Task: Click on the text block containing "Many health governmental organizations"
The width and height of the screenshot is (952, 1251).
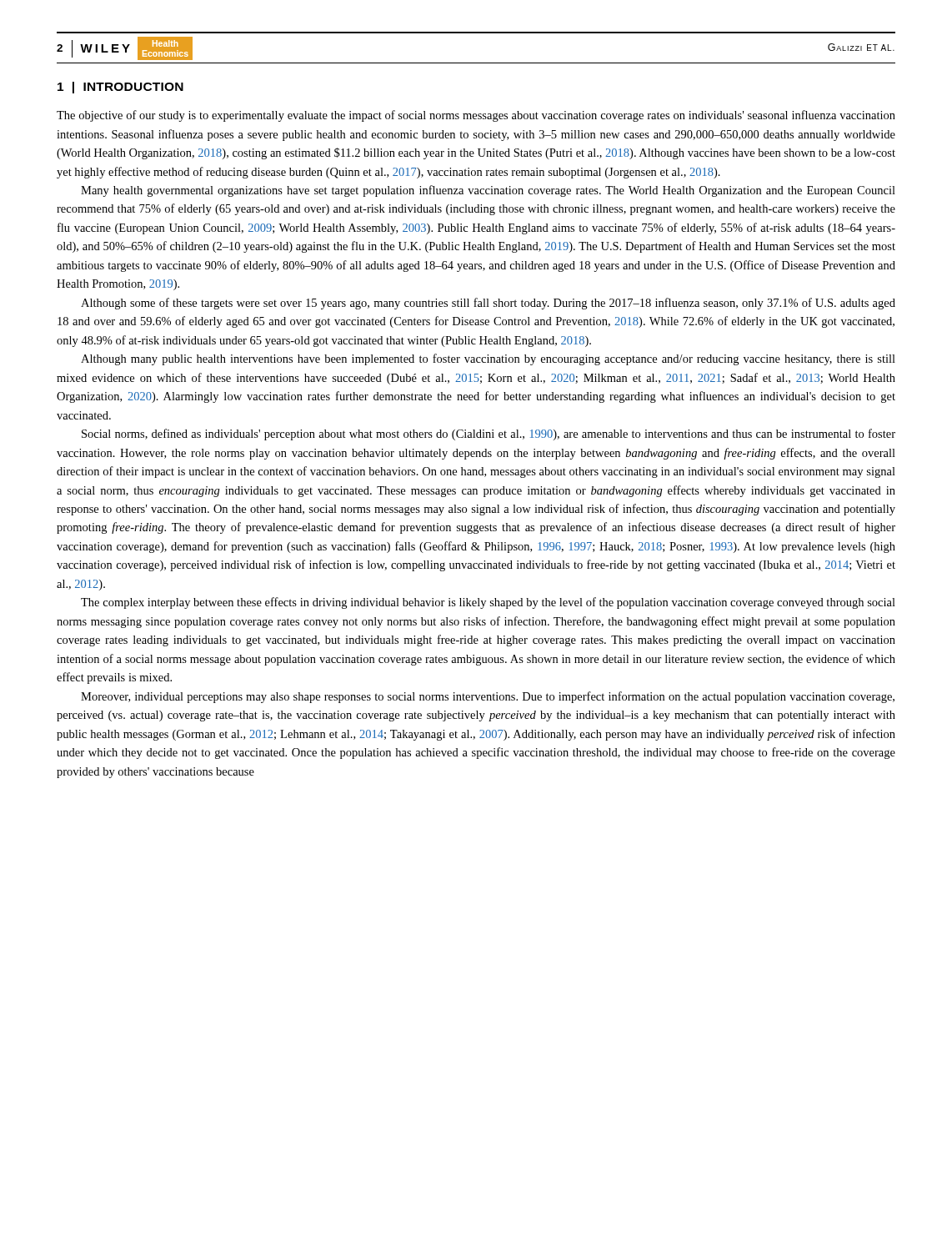Action: pos(476,237)
